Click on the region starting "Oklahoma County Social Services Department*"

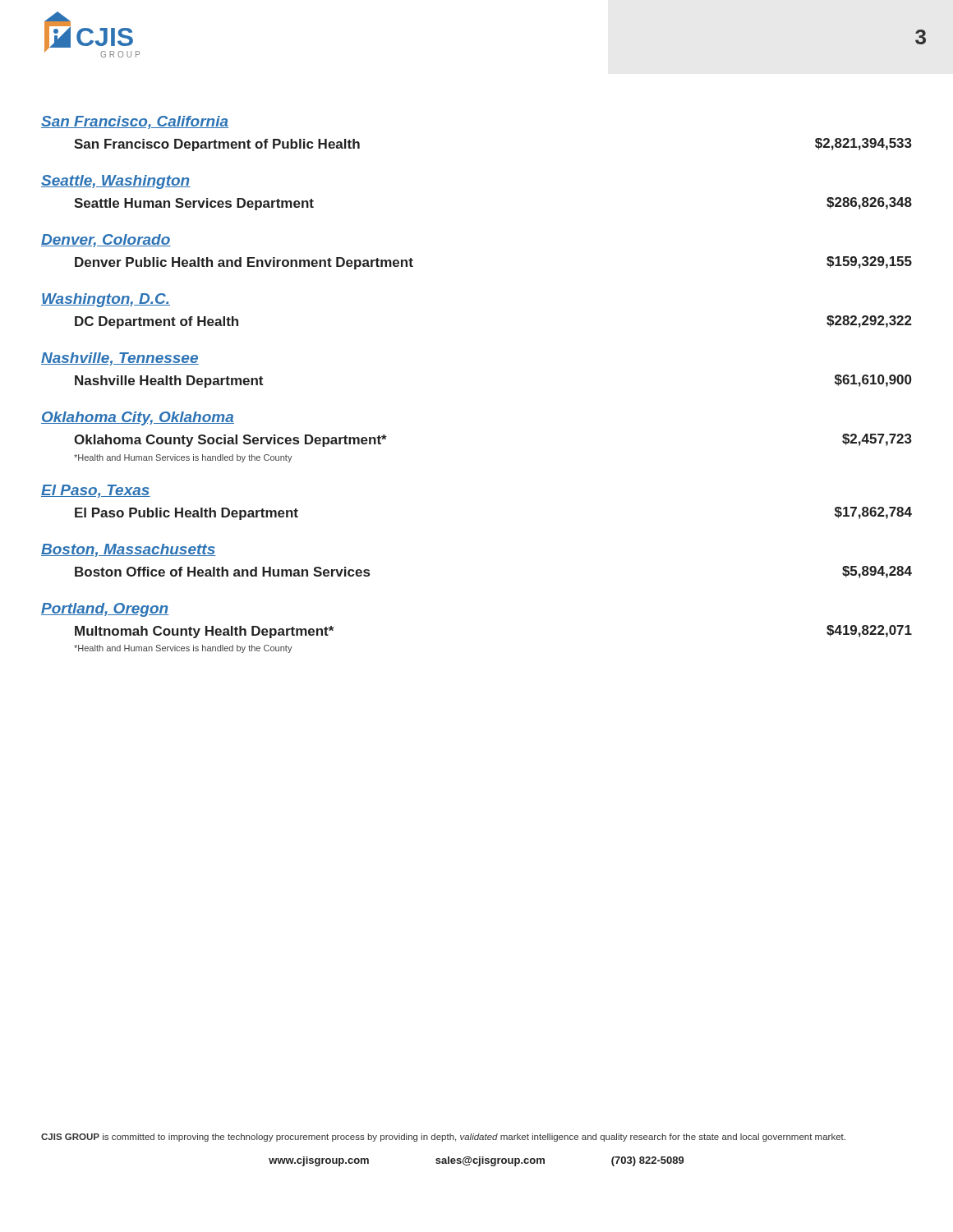[x=230, y=448]
